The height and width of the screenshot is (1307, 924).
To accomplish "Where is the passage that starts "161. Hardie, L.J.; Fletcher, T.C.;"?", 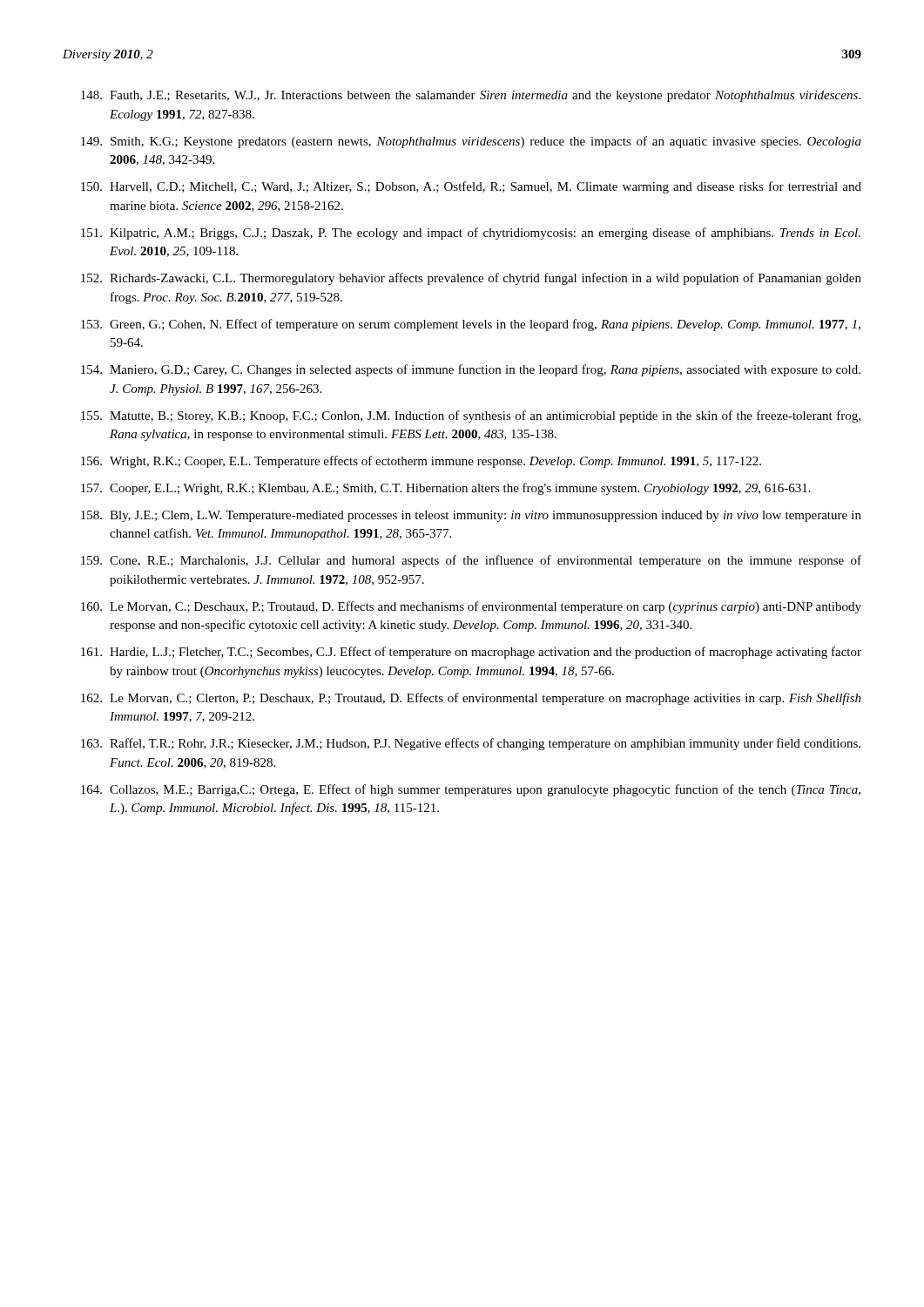I will 462,662.
